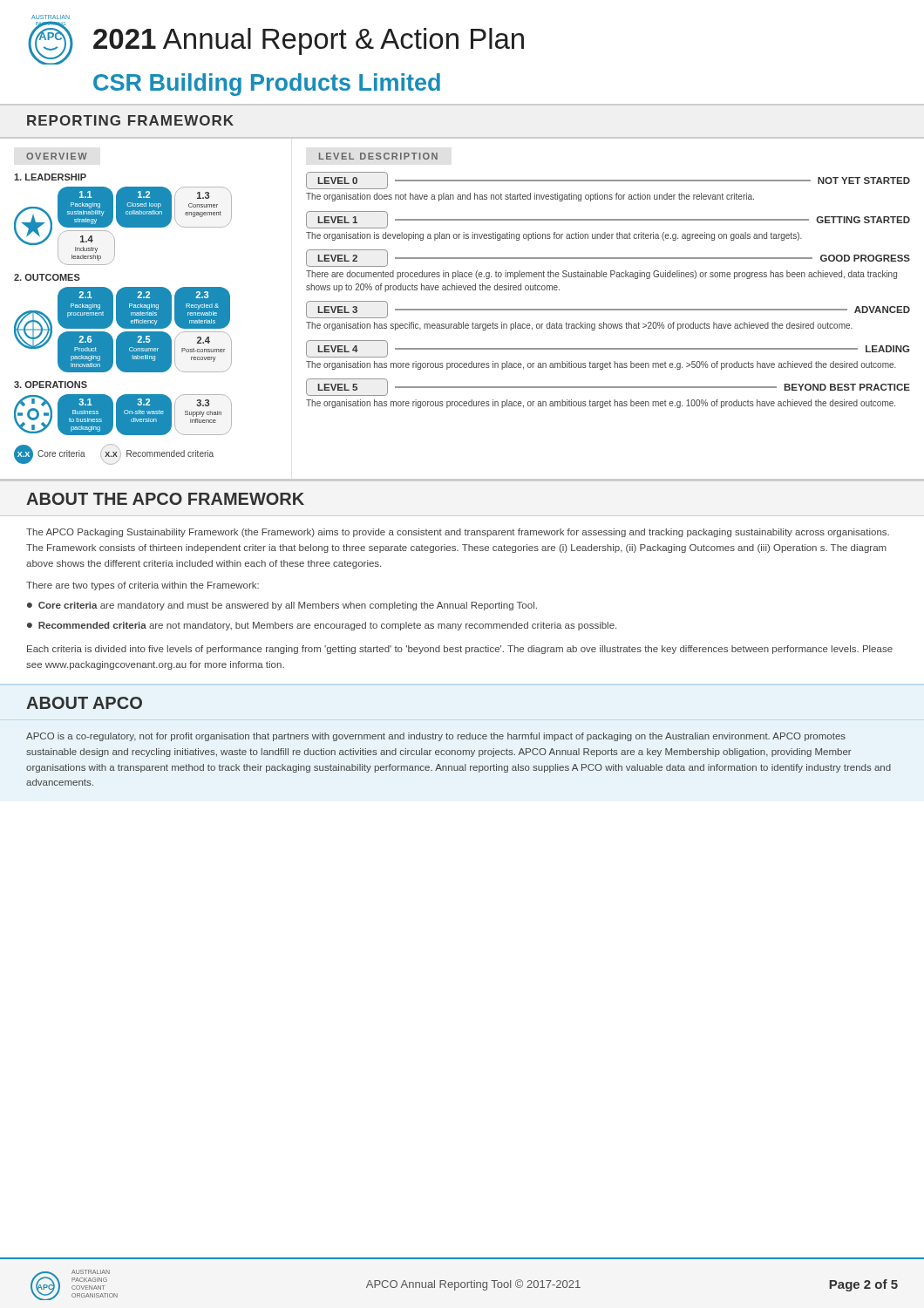Locate the text "ABOUT THE APCO FRAMEWORK"
The height and width of the screenshot is (1308, 924).
[x=165, y=499]
